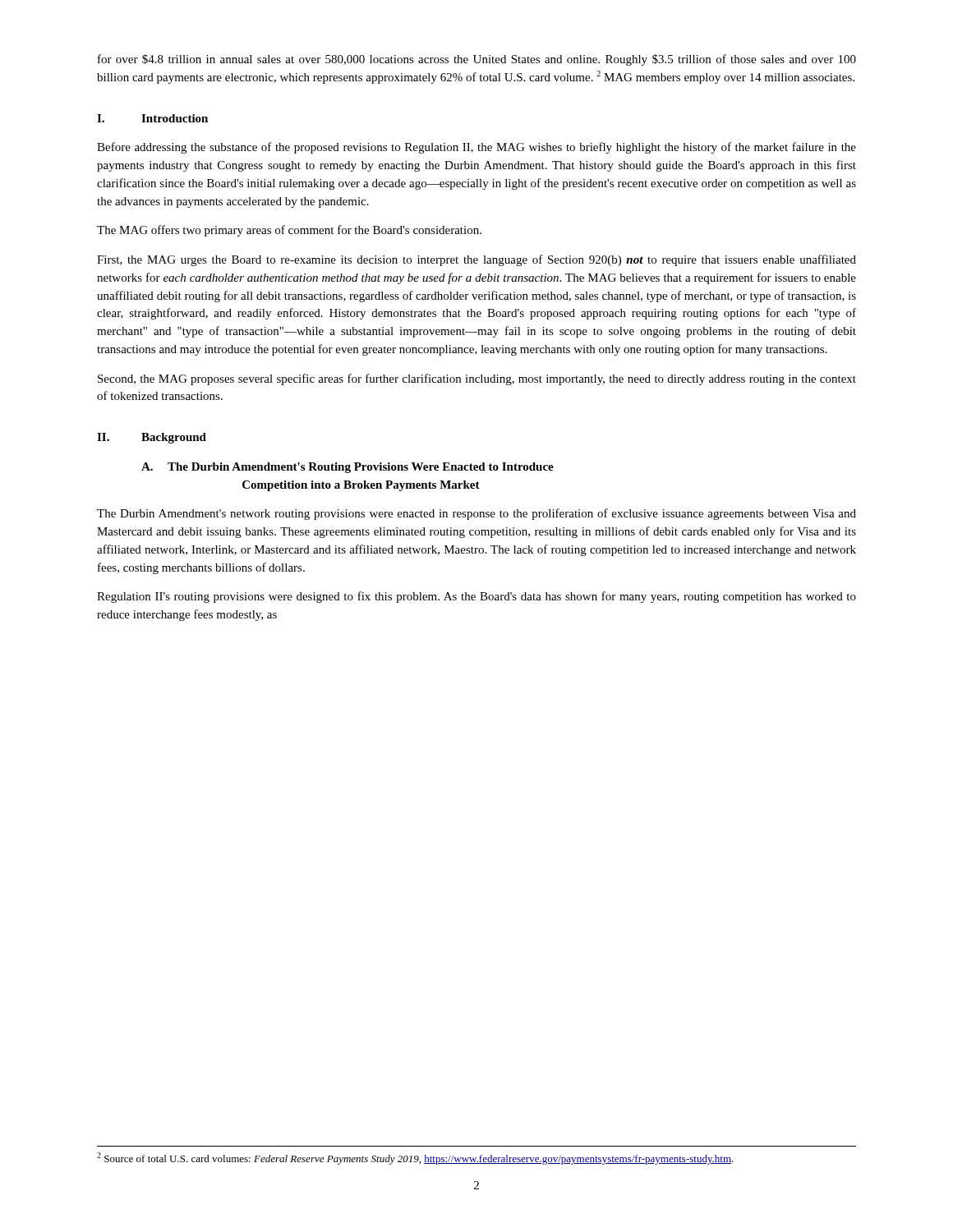953x1232 pixels.
Task: Locate the text block starting "A. The Durbin Amendment's Routing"
Action: point(347,476)
